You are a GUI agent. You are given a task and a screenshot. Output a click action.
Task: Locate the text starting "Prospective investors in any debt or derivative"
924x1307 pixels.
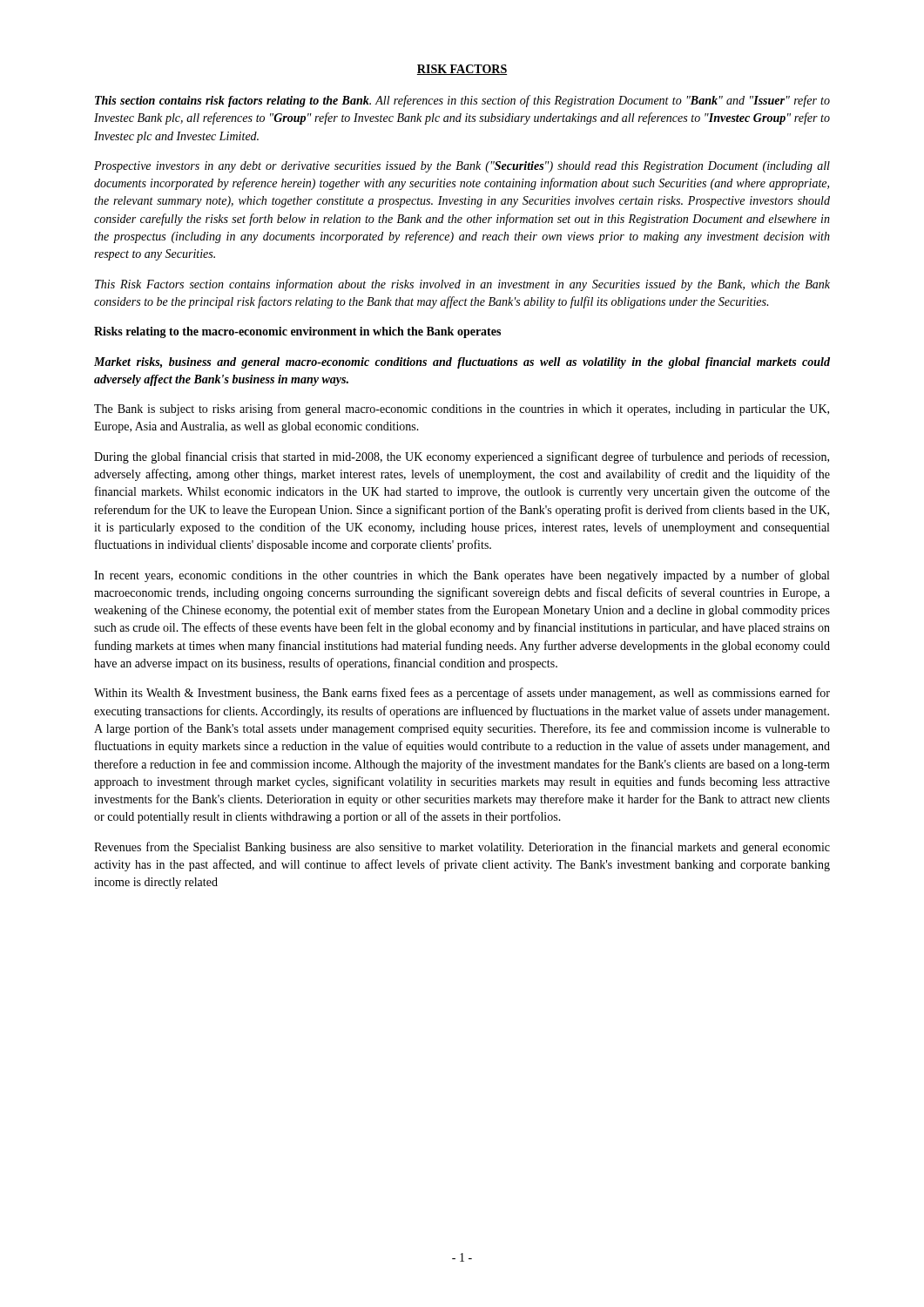click(x=462, y=210)
